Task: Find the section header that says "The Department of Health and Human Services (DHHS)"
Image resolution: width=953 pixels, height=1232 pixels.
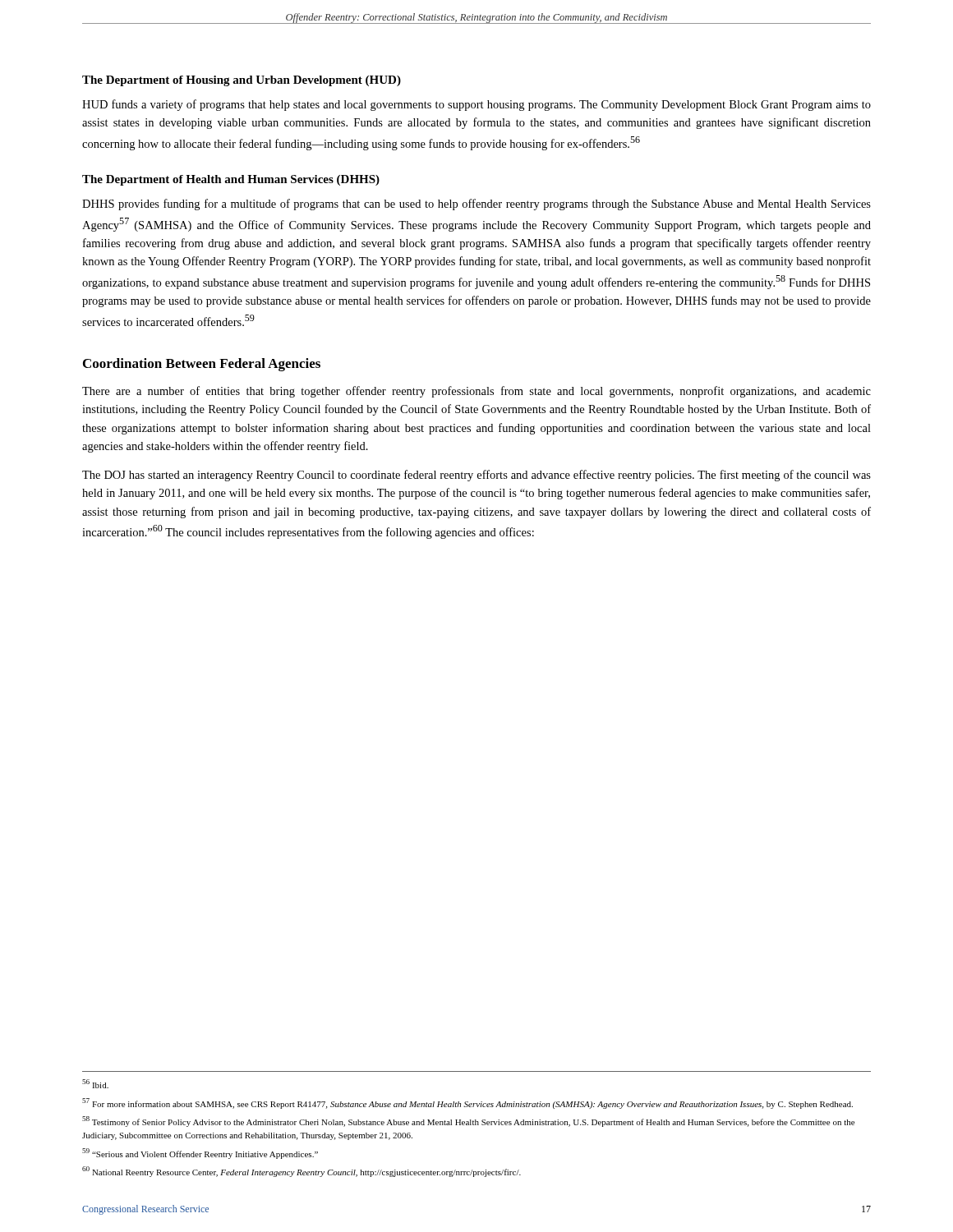Action: click(231, 179)
